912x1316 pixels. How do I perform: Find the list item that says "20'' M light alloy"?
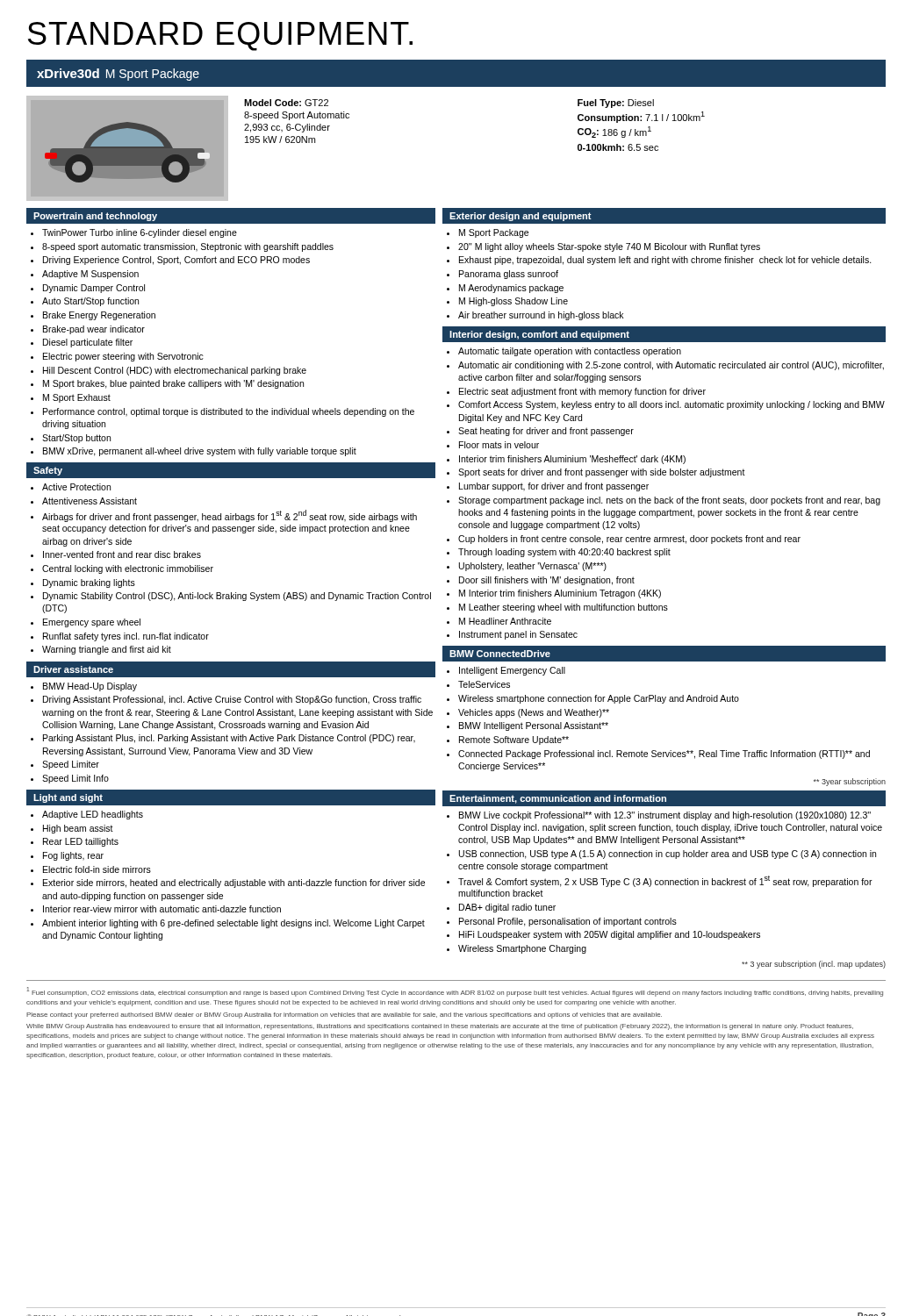[x=609, y=246]
